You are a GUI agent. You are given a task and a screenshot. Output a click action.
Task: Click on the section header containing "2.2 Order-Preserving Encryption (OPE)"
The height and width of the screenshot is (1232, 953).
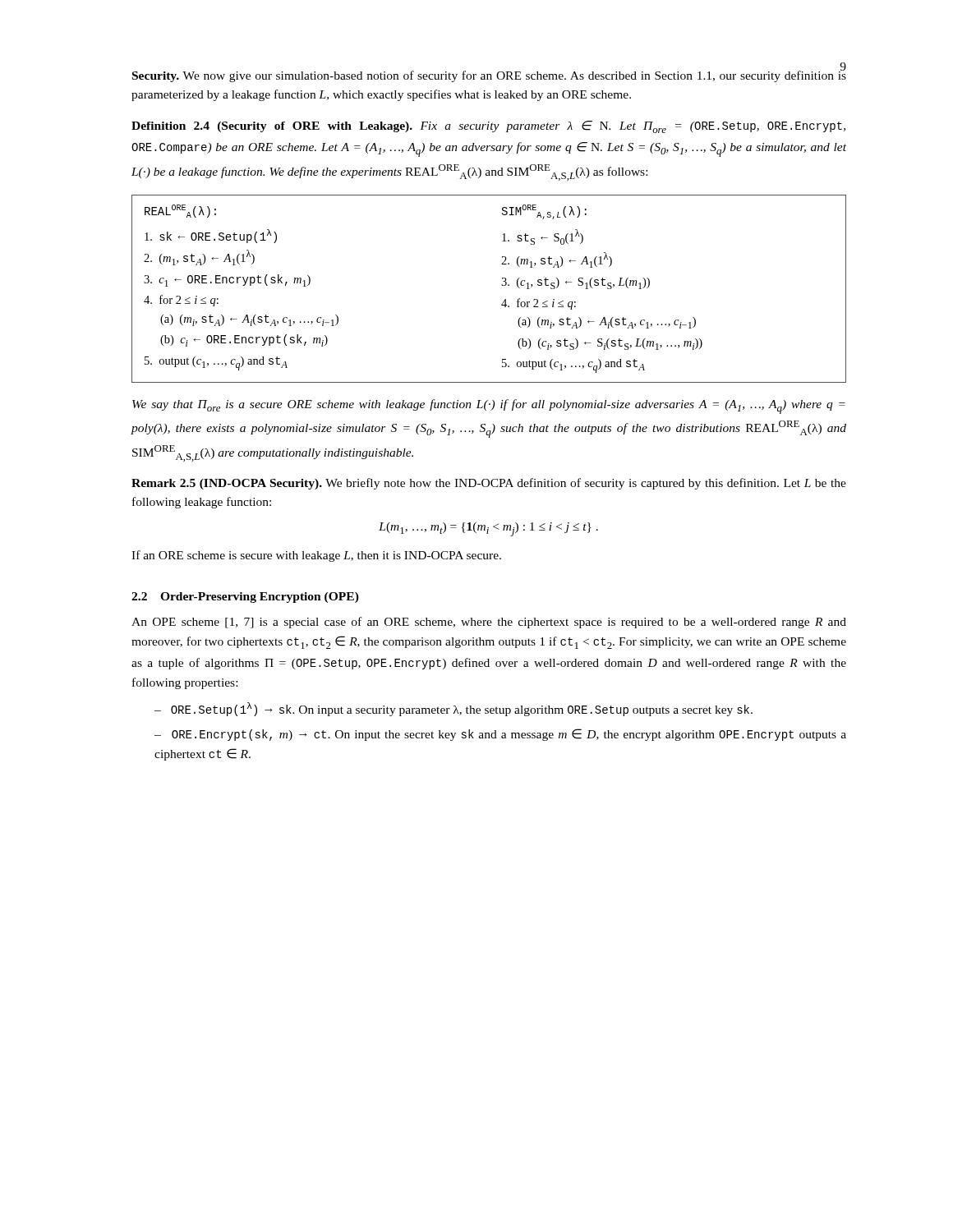tap(245, 596)
